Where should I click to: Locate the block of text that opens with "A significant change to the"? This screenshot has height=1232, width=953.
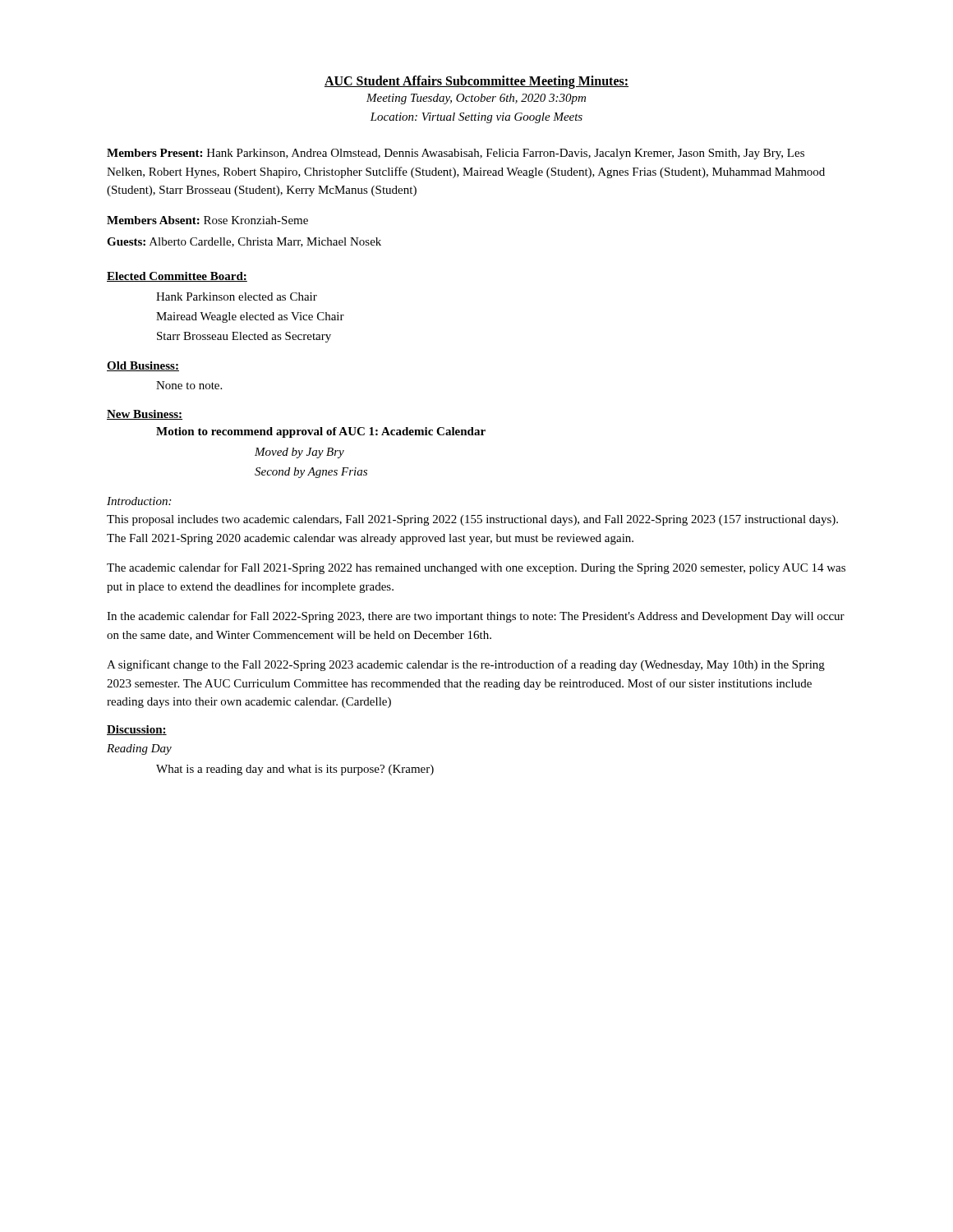tap(466, 683)
